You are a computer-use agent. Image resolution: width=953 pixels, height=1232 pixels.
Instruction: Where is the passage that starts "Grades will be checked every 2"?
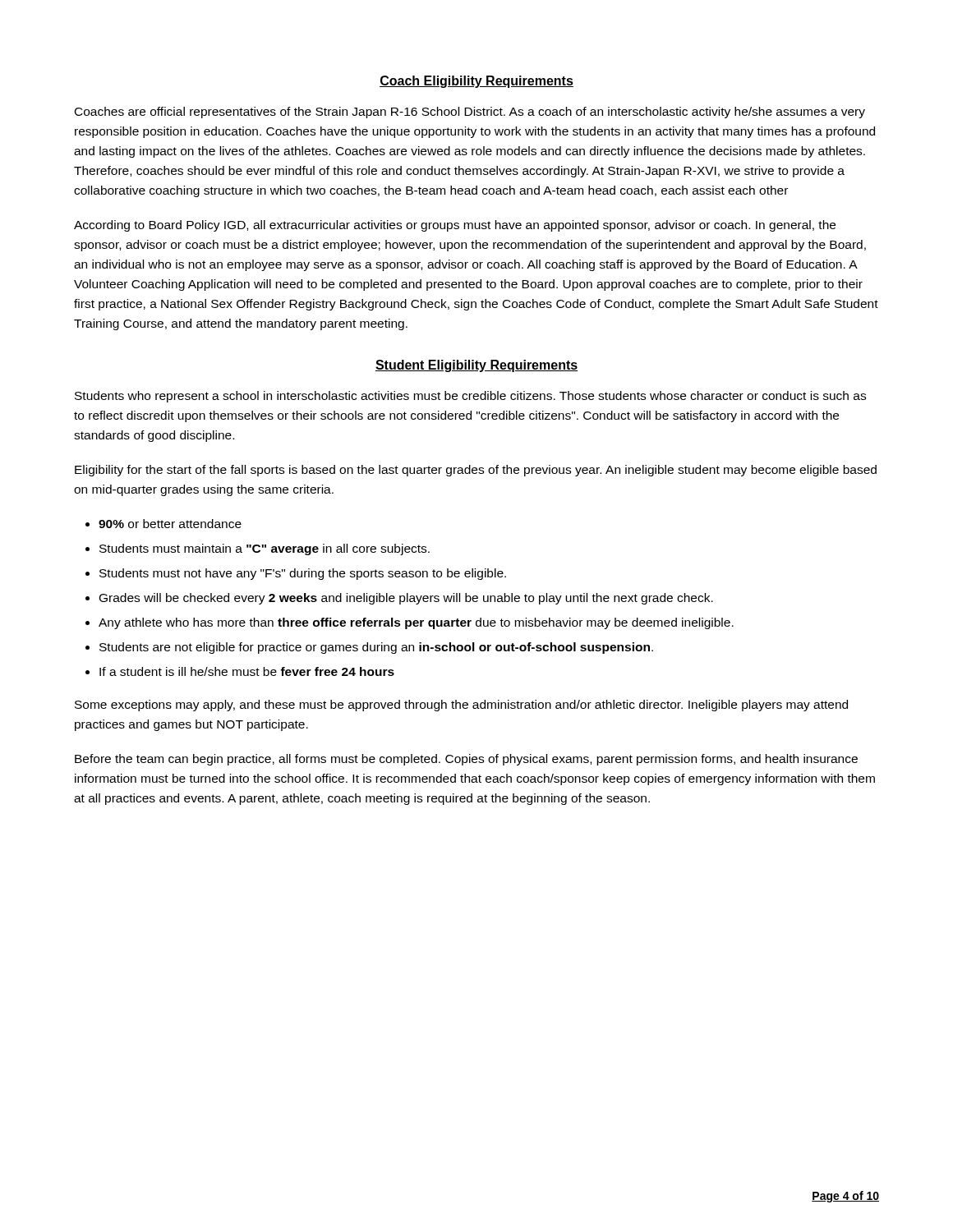click(406, 598)
